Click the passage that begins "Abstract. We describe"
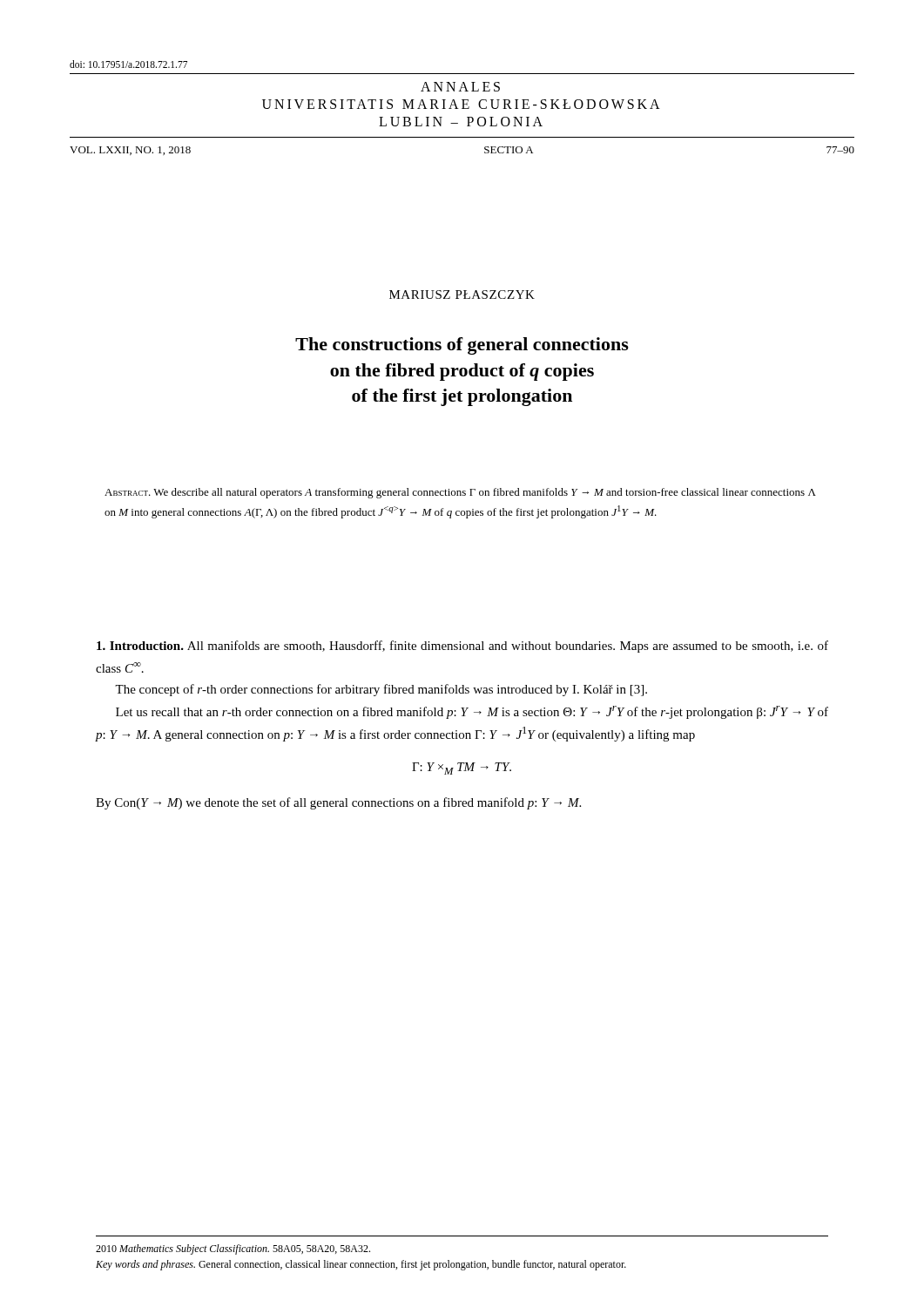Image resolution: width=924 pixels, height=1307 pixels. [x=460, y=502]
